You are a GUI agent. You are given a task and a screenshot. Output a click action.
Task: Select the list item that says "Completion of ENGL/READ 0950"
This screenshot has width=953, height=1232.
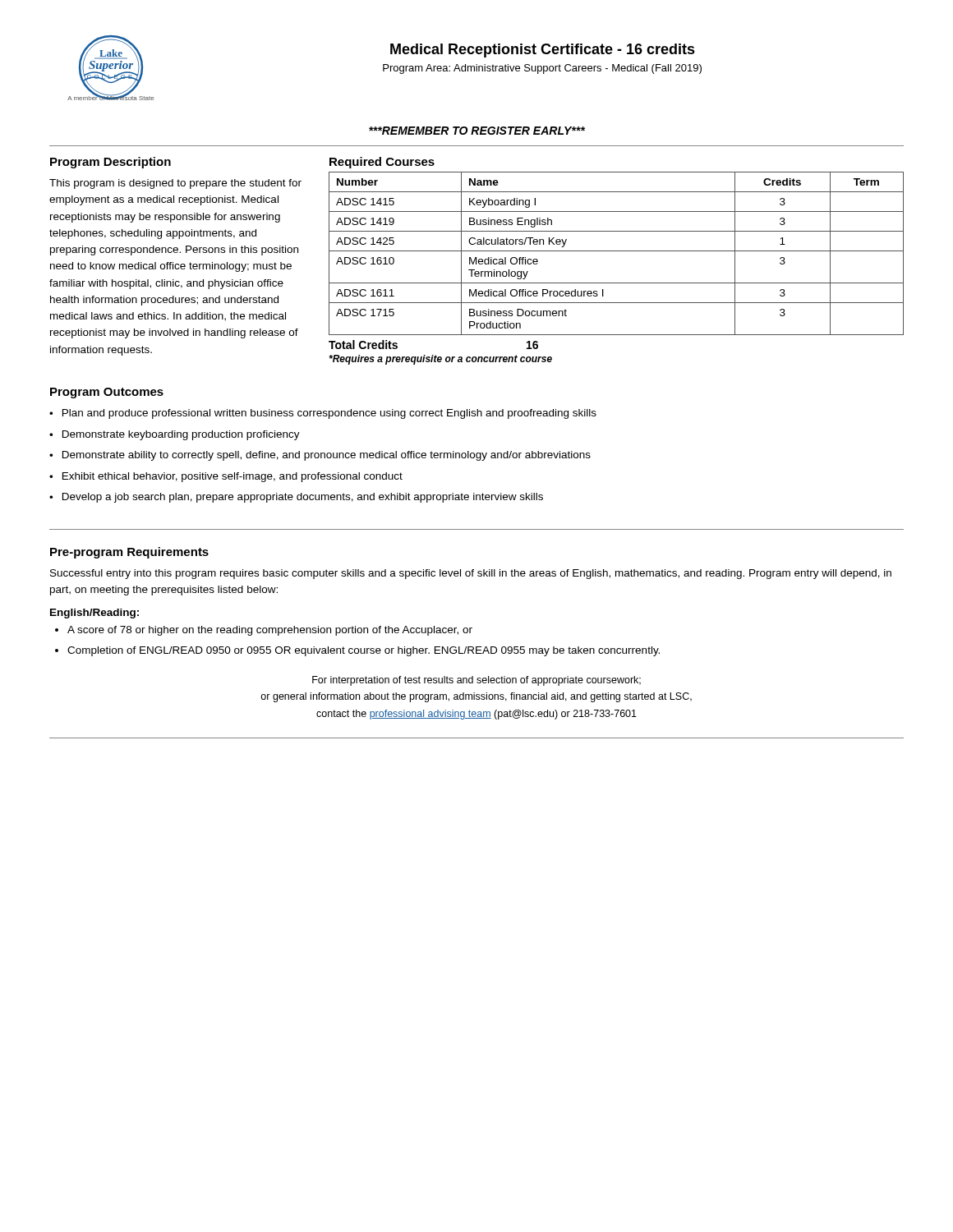coord(364,650)
